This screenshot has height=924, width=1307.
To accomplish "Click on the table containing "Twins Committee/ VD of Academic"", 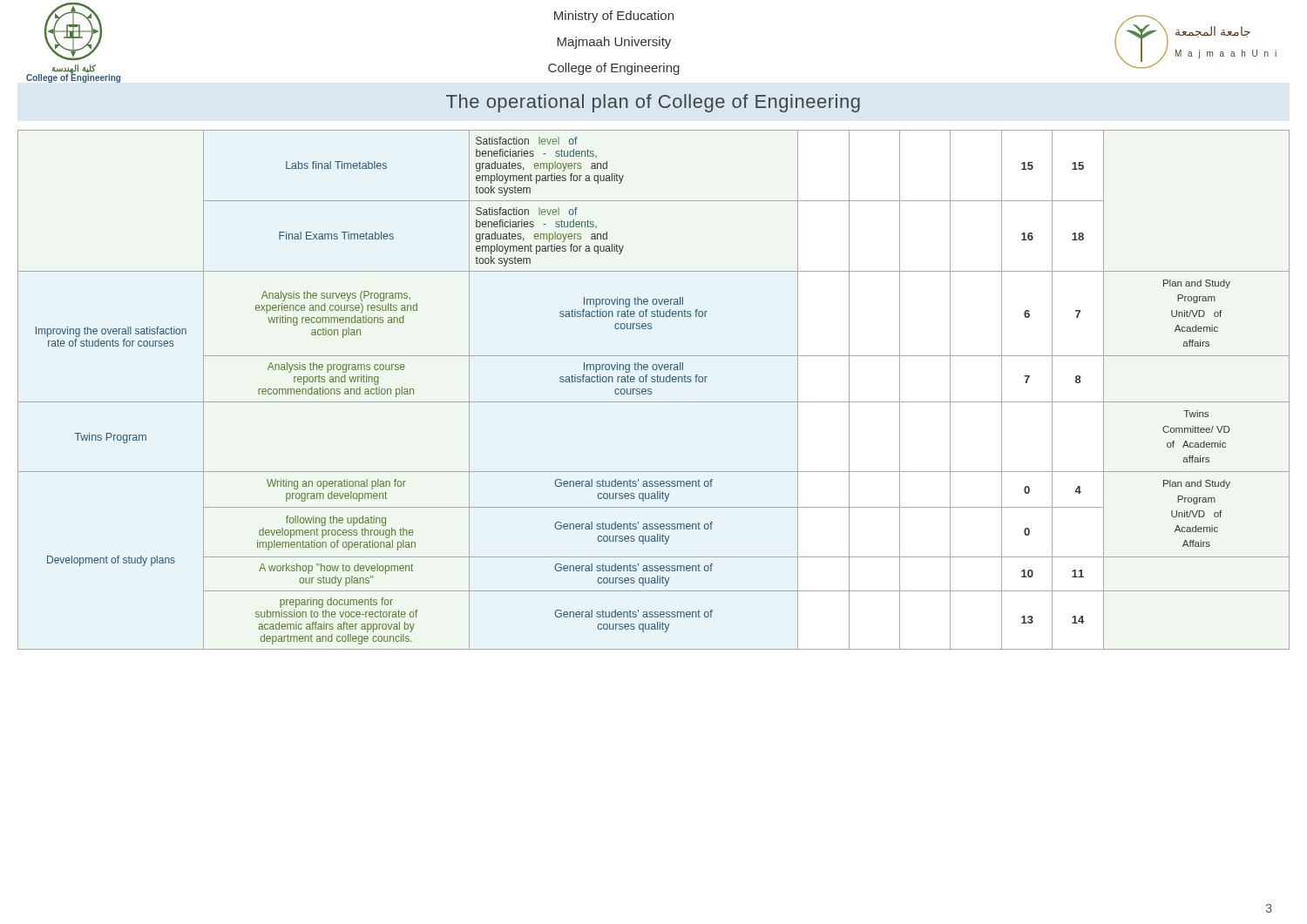I will pos(654,389).
